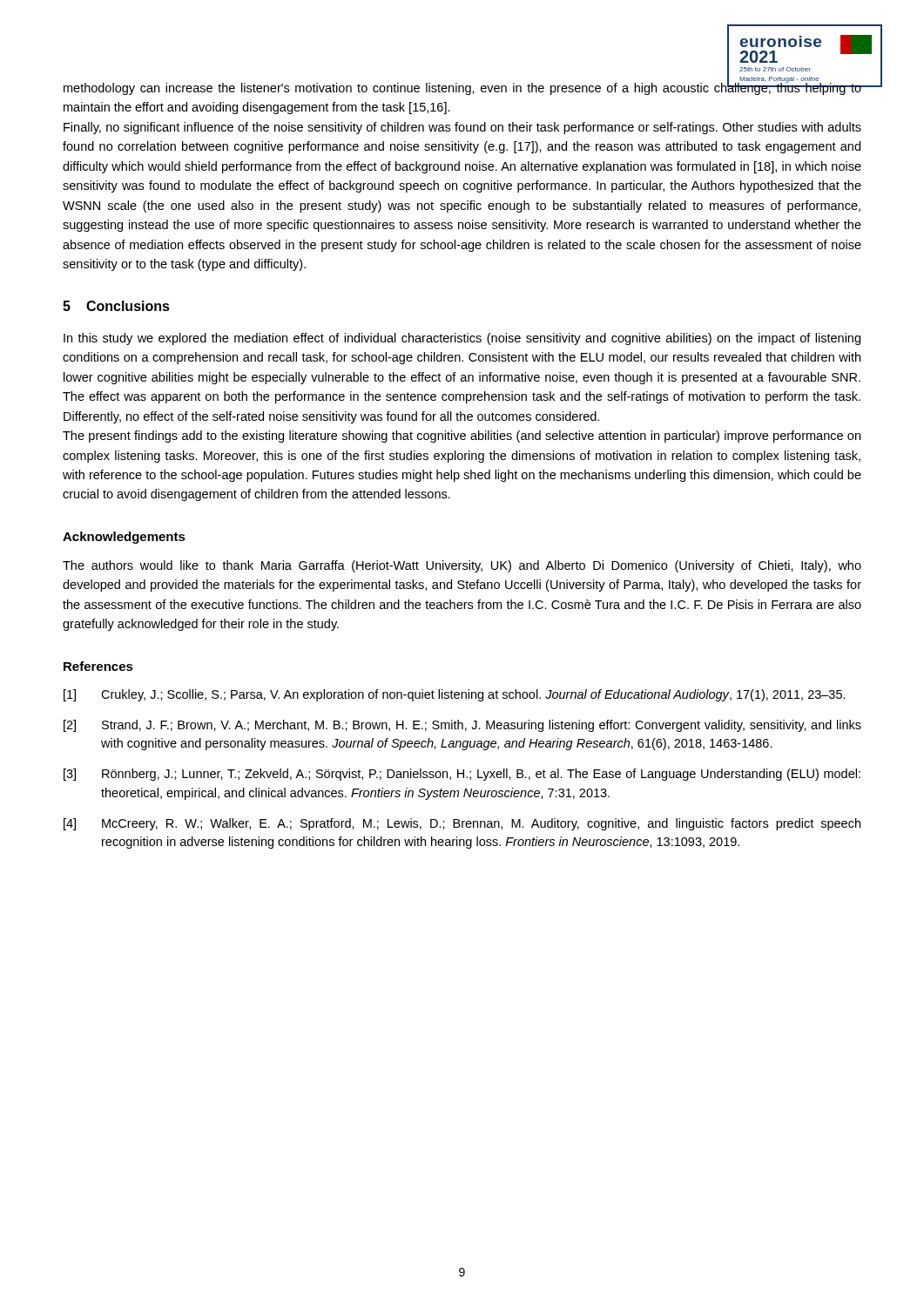
Task: Click the passage that begins "In this study we"
Action: click(x=462, y=416)
